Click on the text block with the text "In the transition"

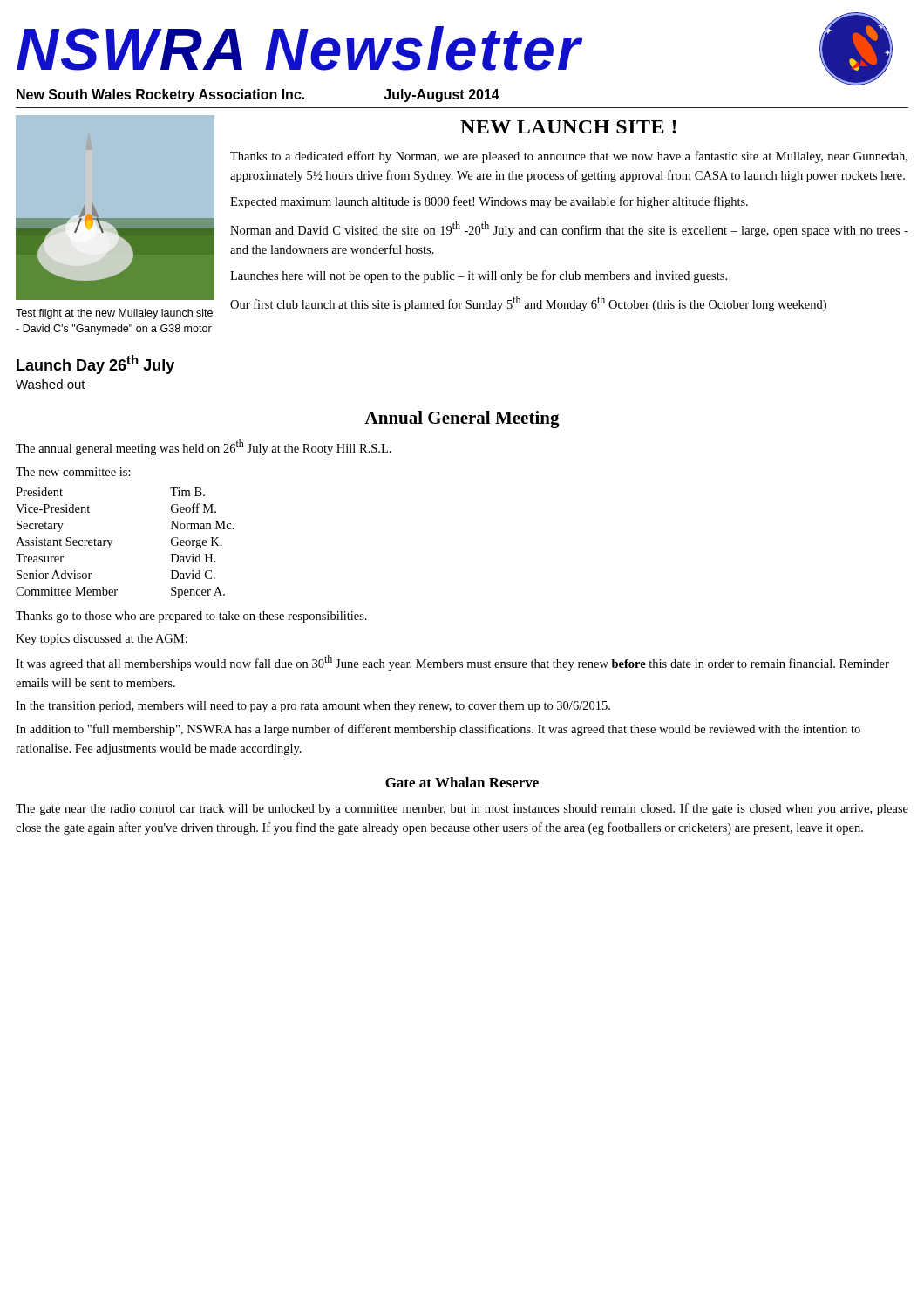313,706
